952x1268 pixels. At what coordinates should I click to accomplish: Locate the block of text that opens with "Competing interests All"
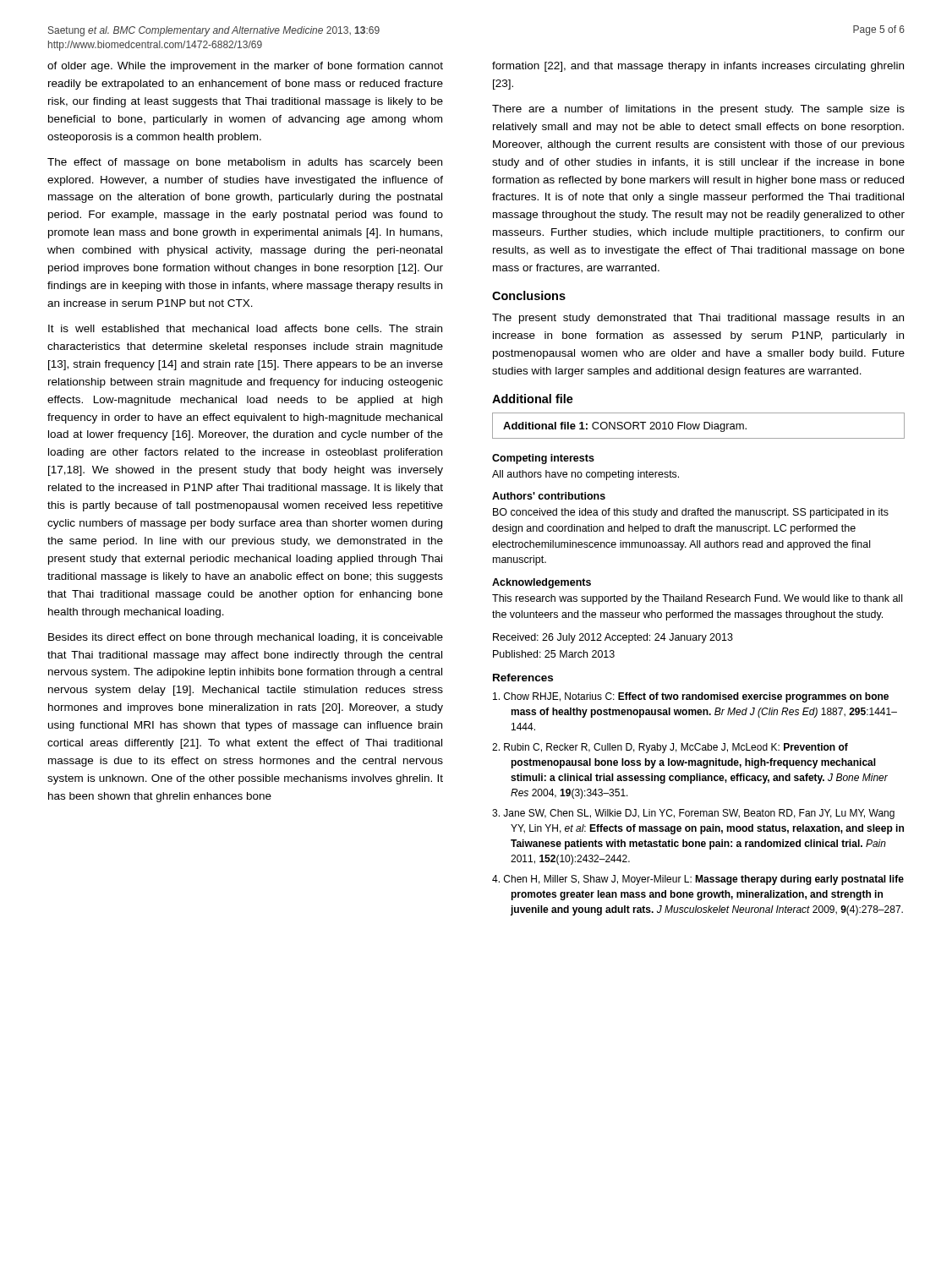(586, 466)
